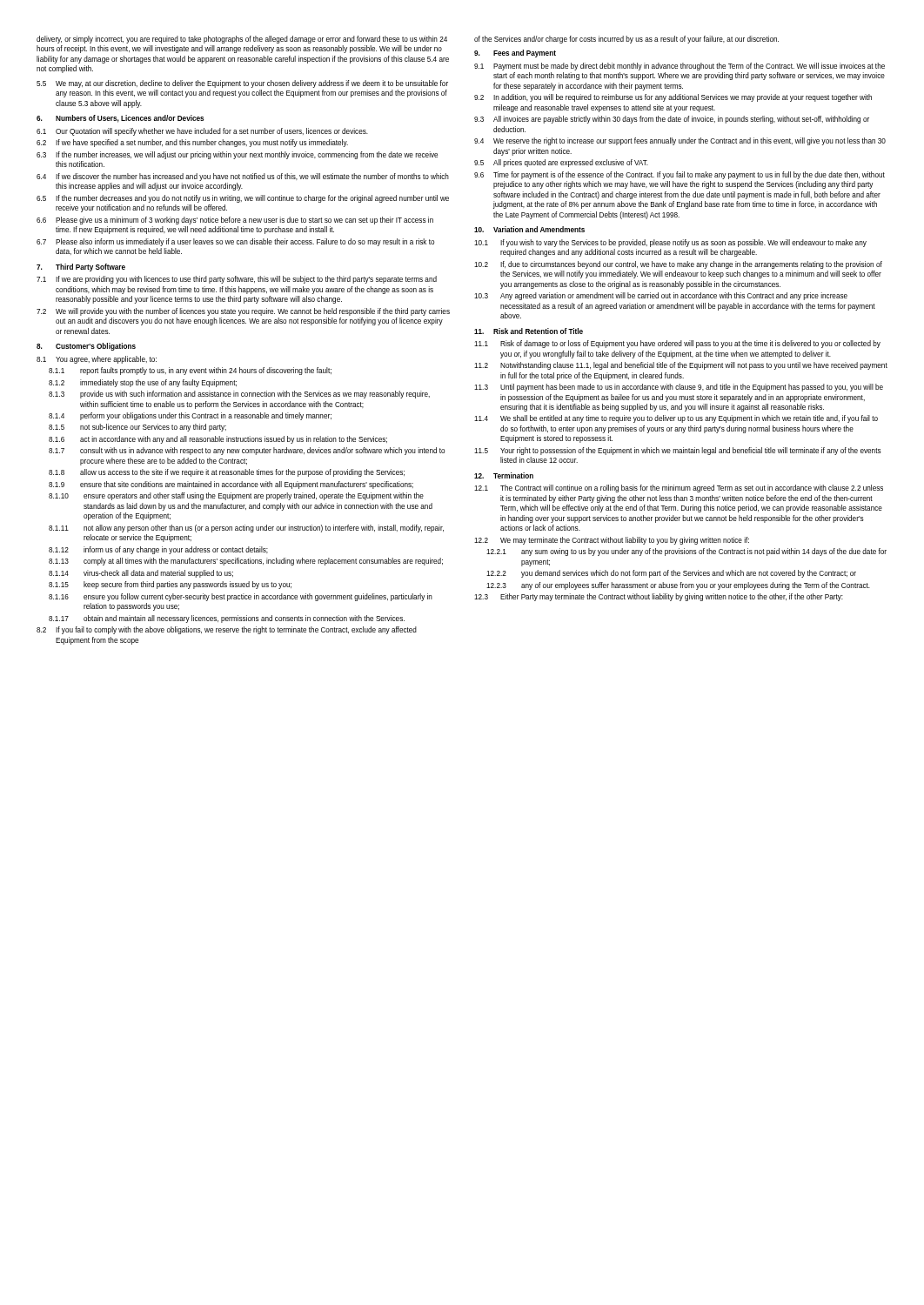
Task: Locate the list item with the text "8.1.14 virus-check all data and material supplied to"
Action: click(141, 574)
